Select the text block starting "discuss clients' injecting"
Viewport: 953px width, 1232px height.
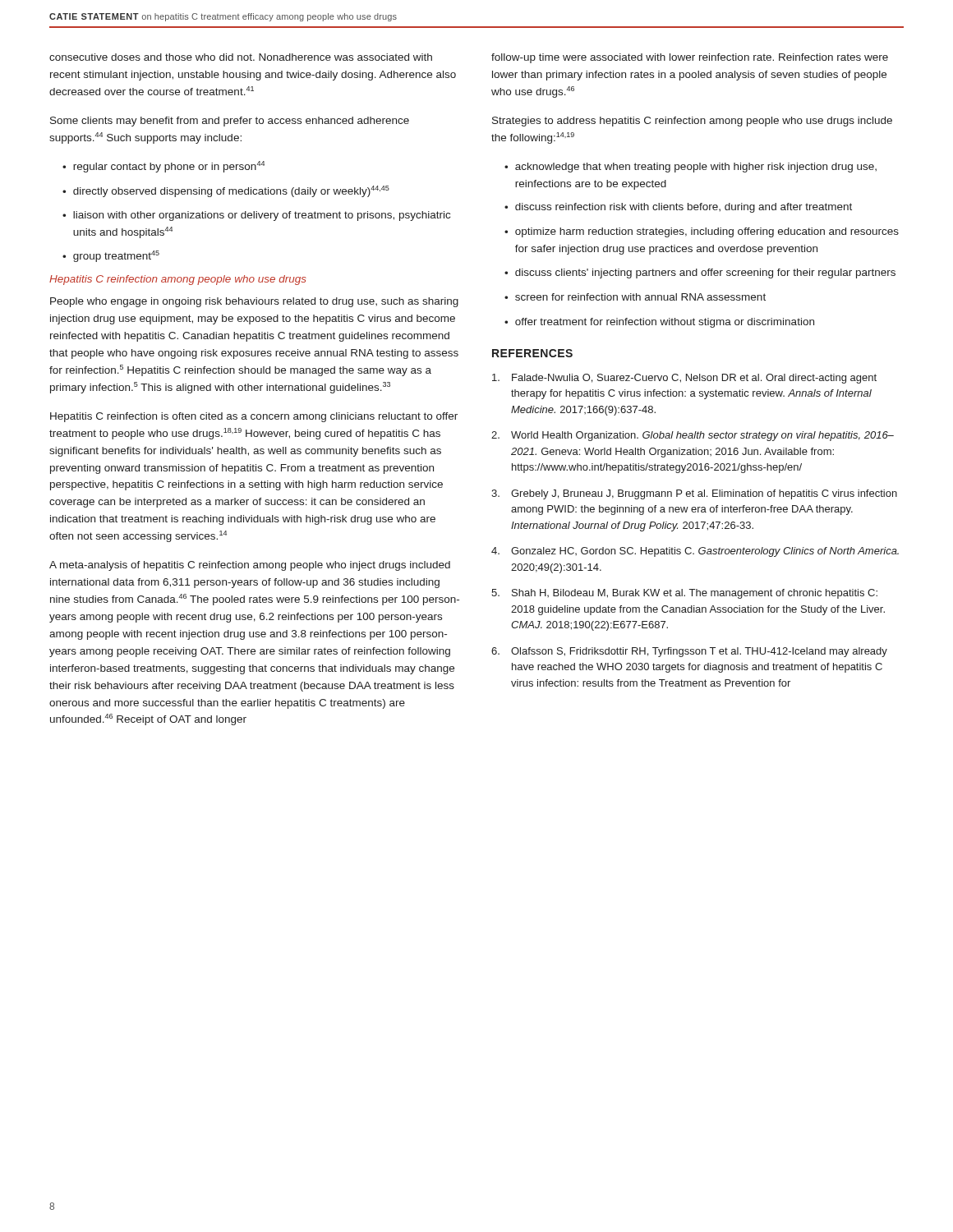(x=700, y=274)
